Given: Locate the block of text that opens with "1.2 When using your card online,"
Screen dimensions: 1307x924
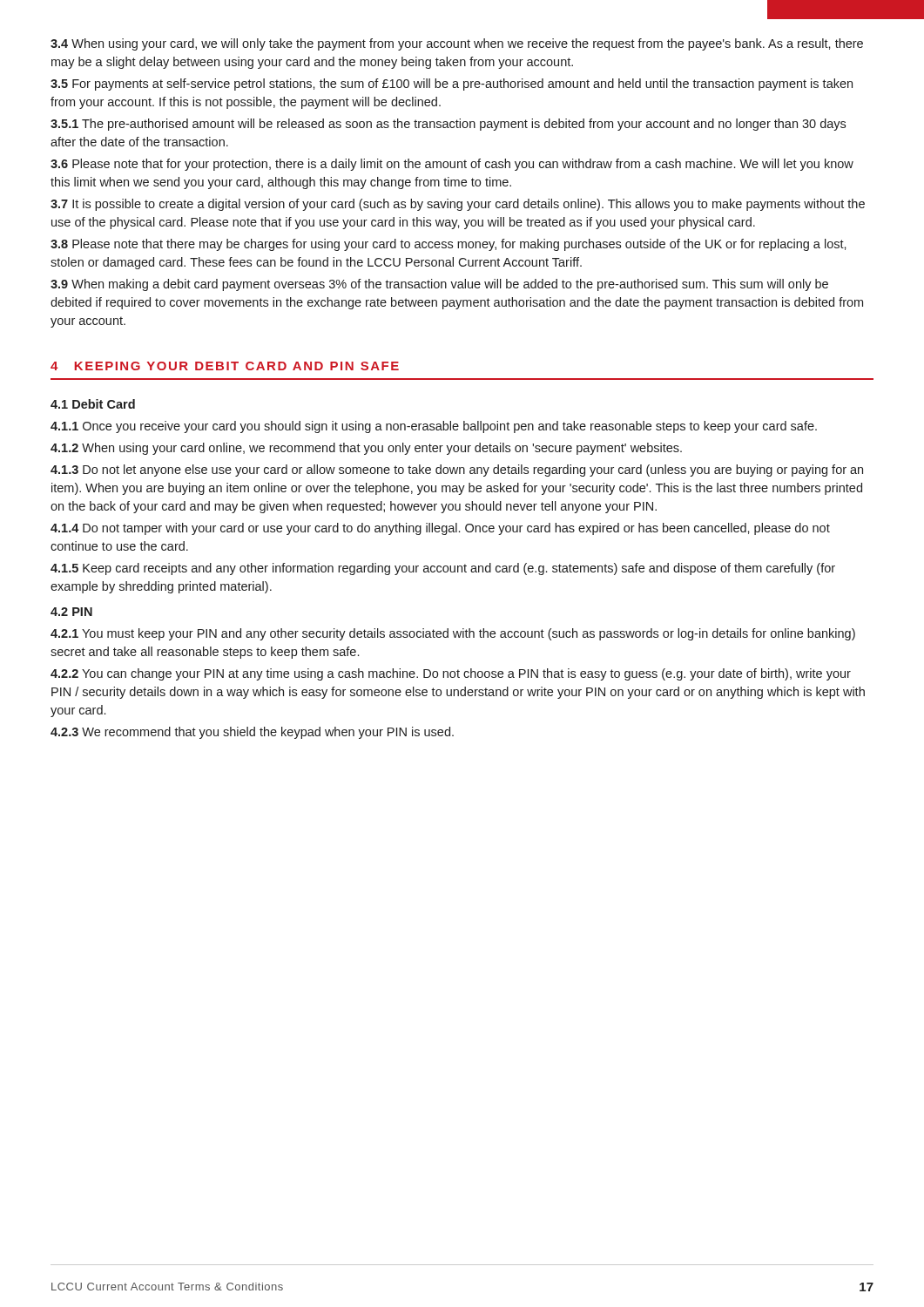Looking at the screenshot, I should click(x=367, y=448).
